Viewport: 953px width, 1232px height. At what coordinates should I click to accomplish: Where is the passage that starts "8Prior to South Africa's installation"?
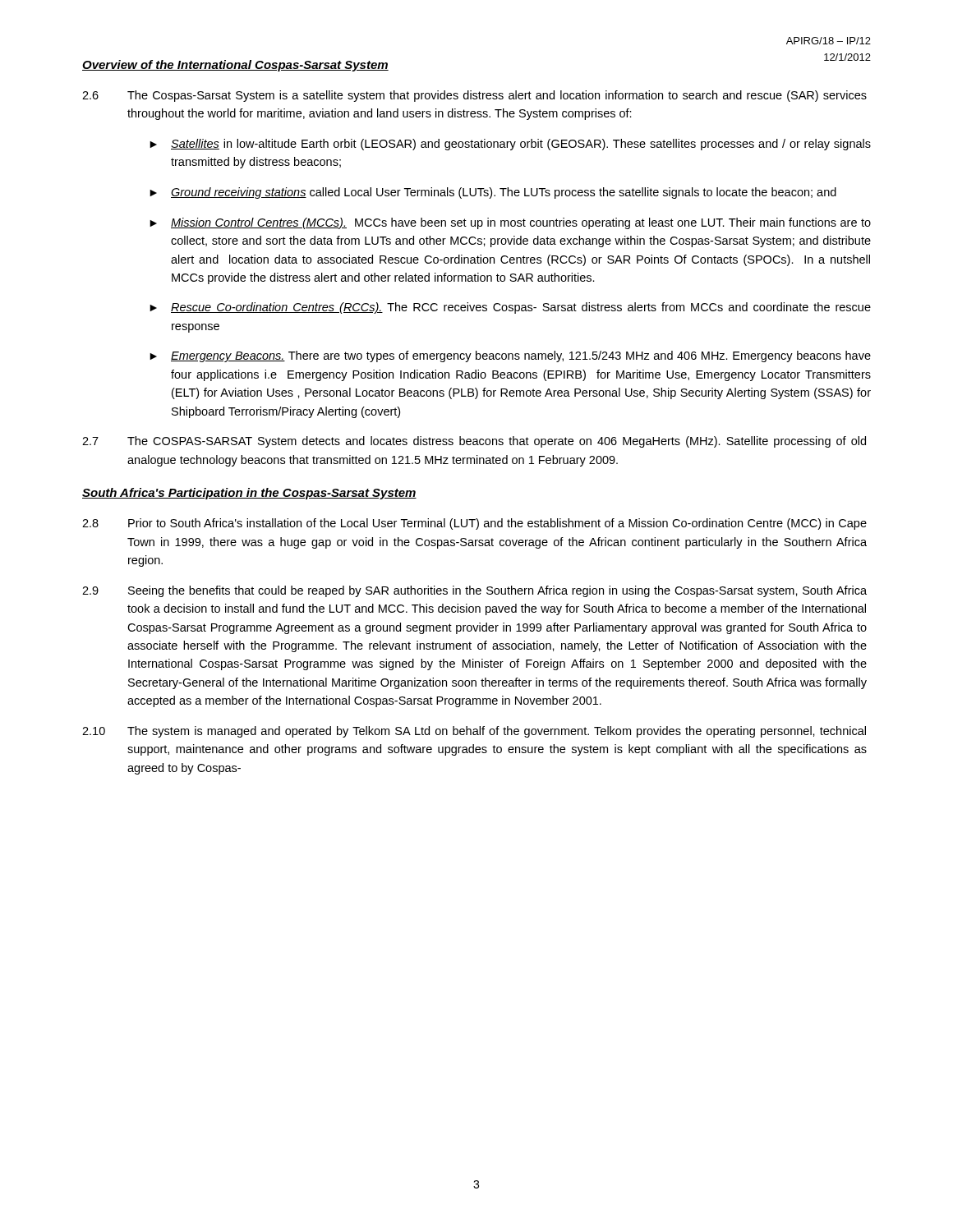tap(474, 542)
